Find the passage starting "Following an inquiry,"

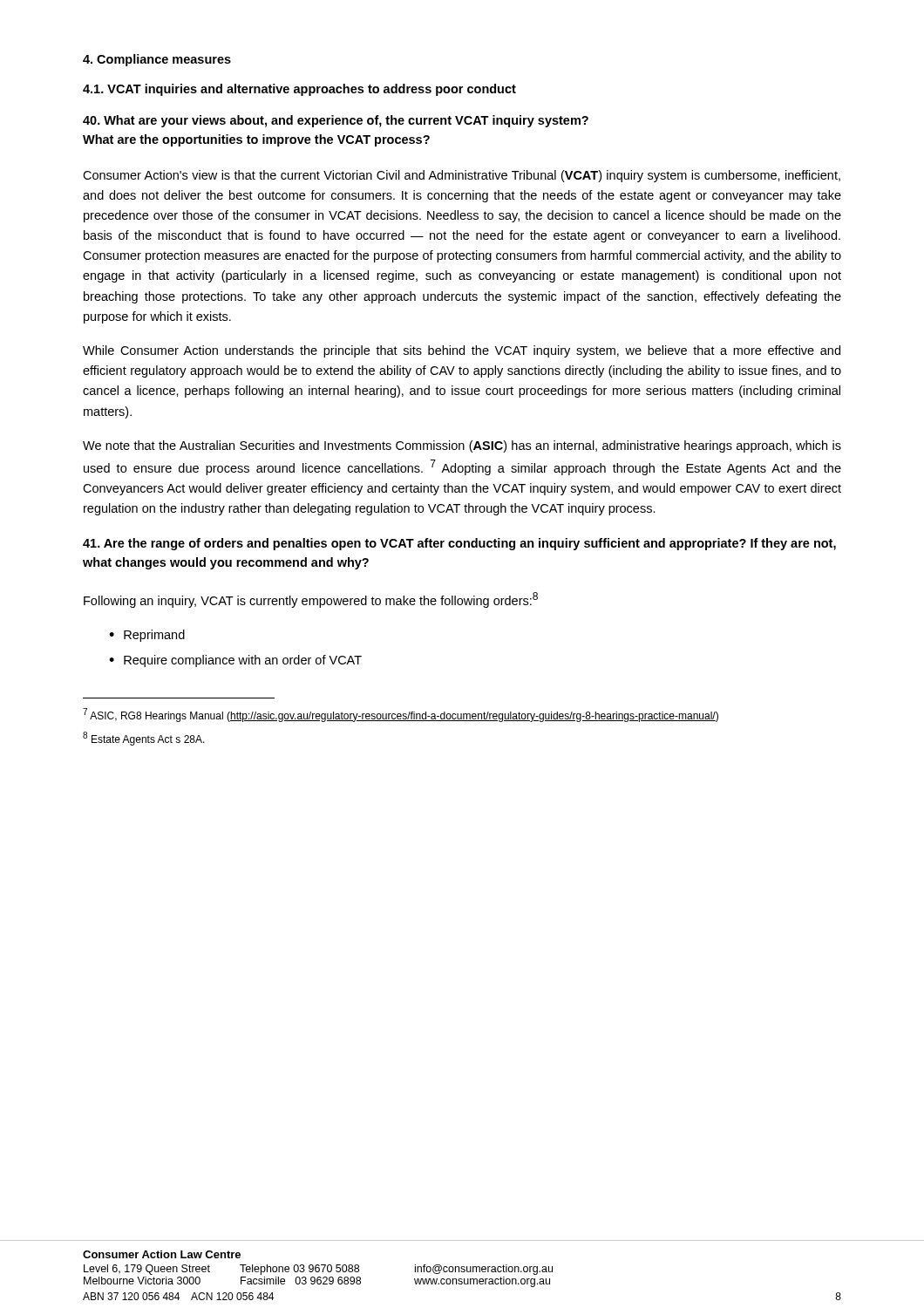[x=311, y=599]
